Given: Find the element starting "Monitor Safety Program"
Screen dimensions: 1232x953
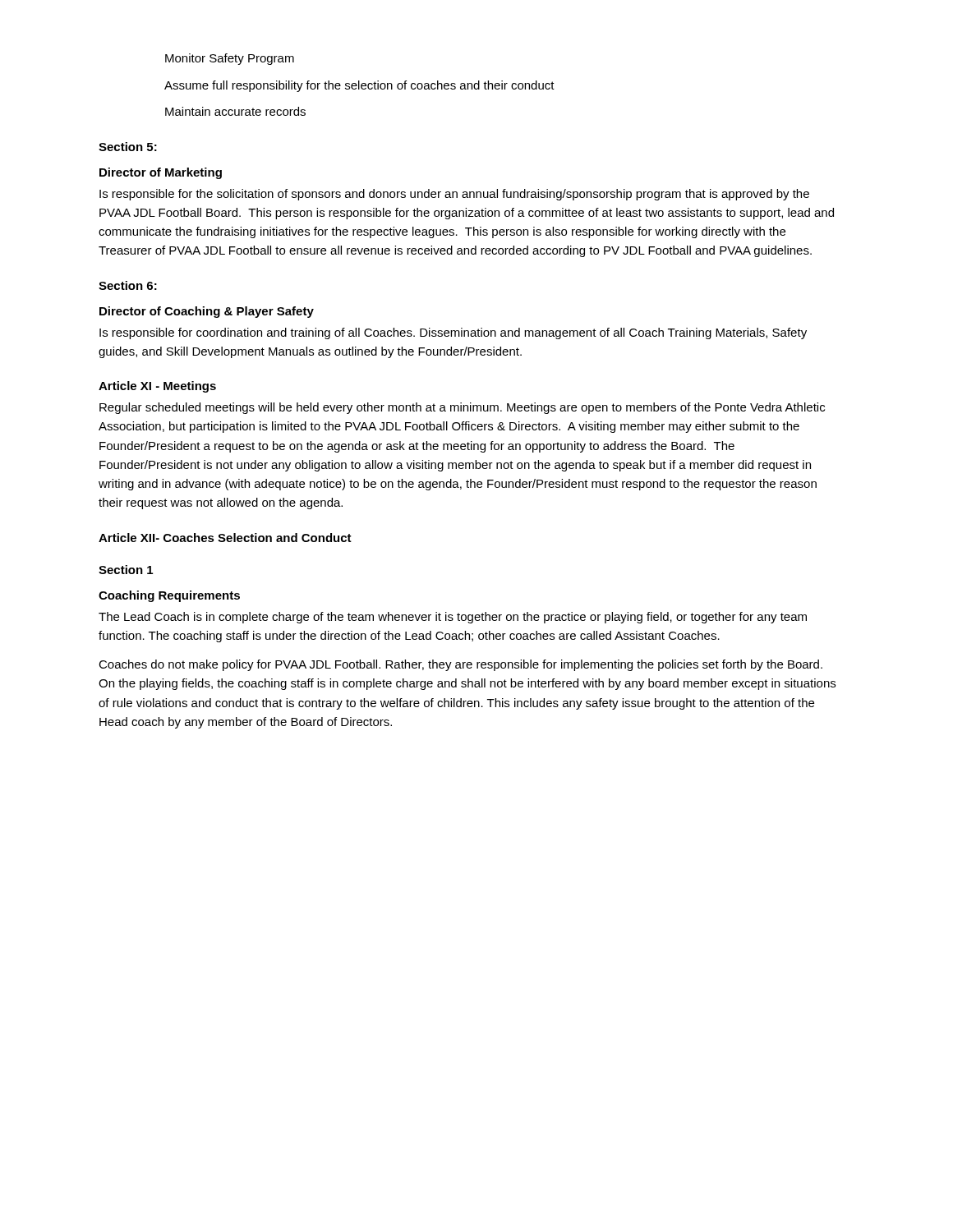Looking at the screenshot, I should tap(229, 58).
